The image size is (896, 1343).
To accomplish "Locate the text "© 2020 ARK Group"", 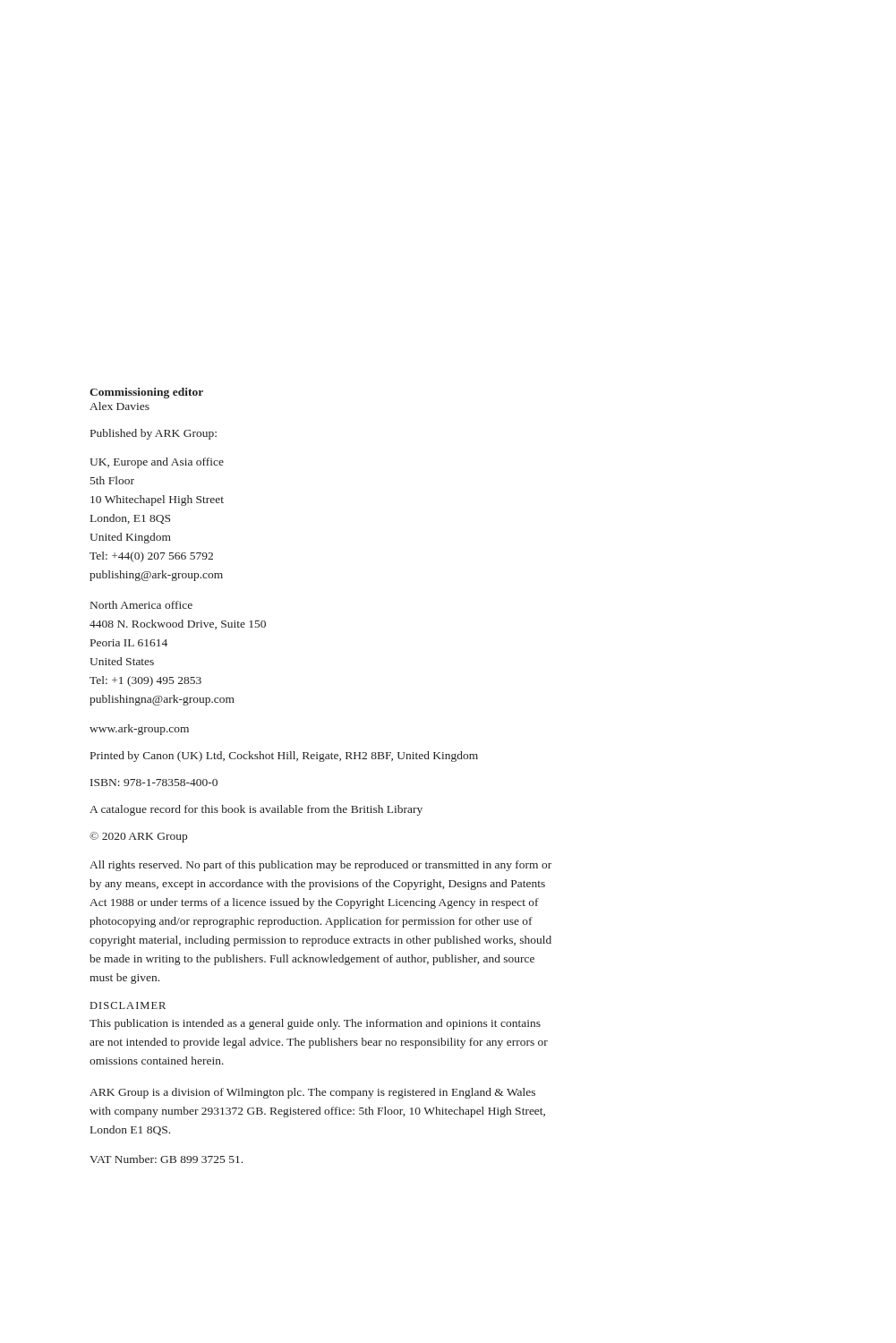I will tap(139, 836).
